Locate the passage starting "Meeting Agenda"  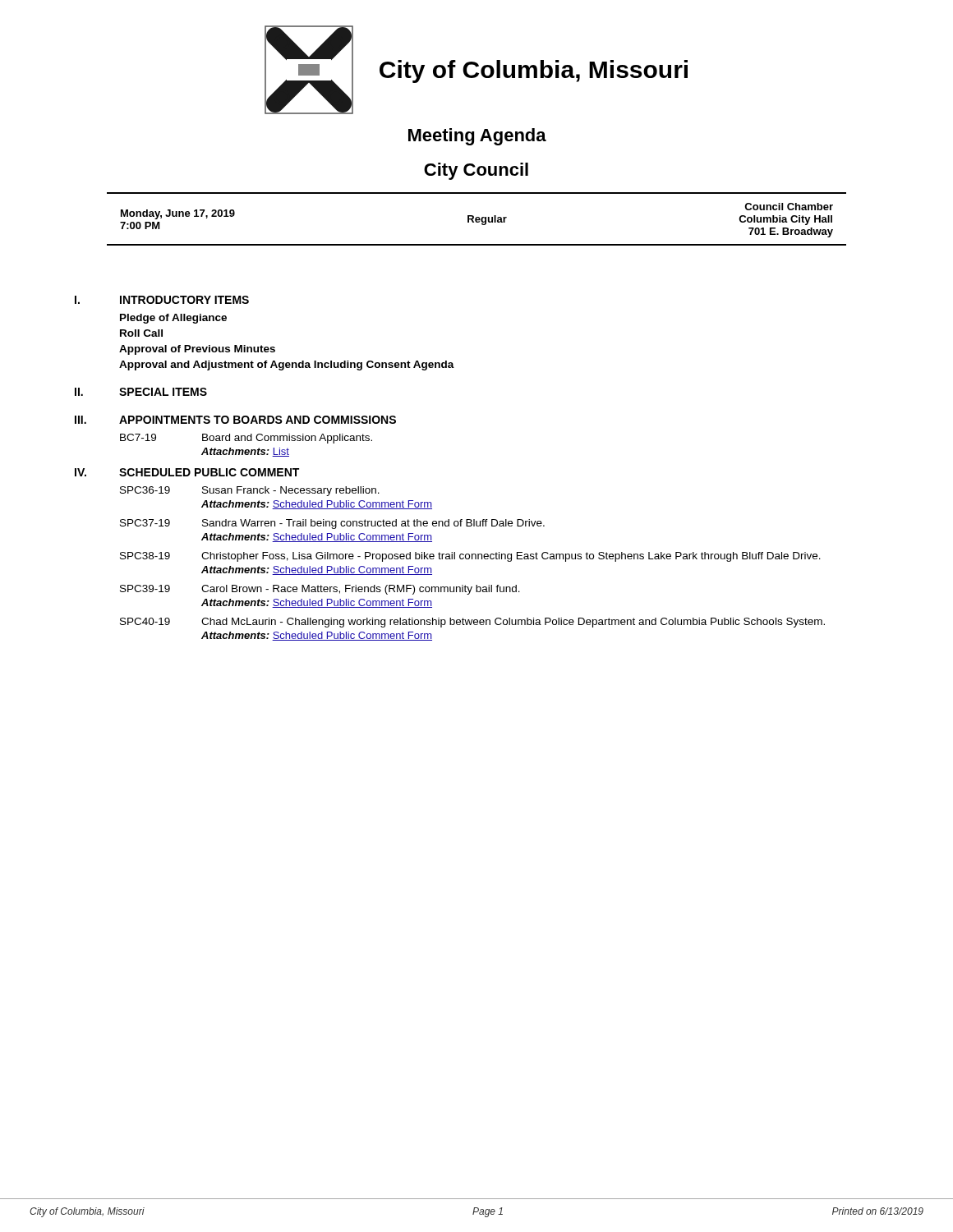click(476, 135)
